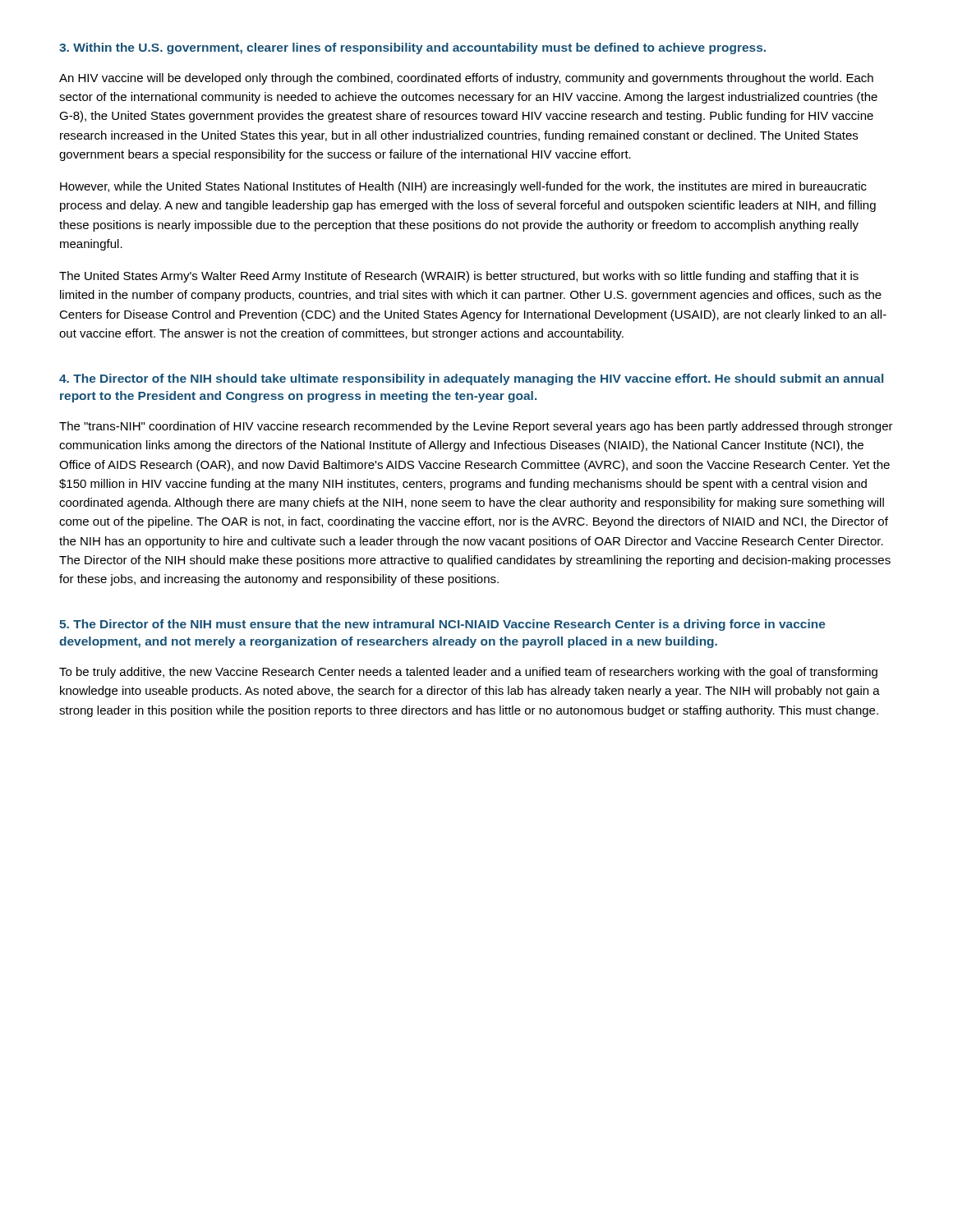Click the passage that begins "However, while the United States National Institutes of"

pos(468,215)
